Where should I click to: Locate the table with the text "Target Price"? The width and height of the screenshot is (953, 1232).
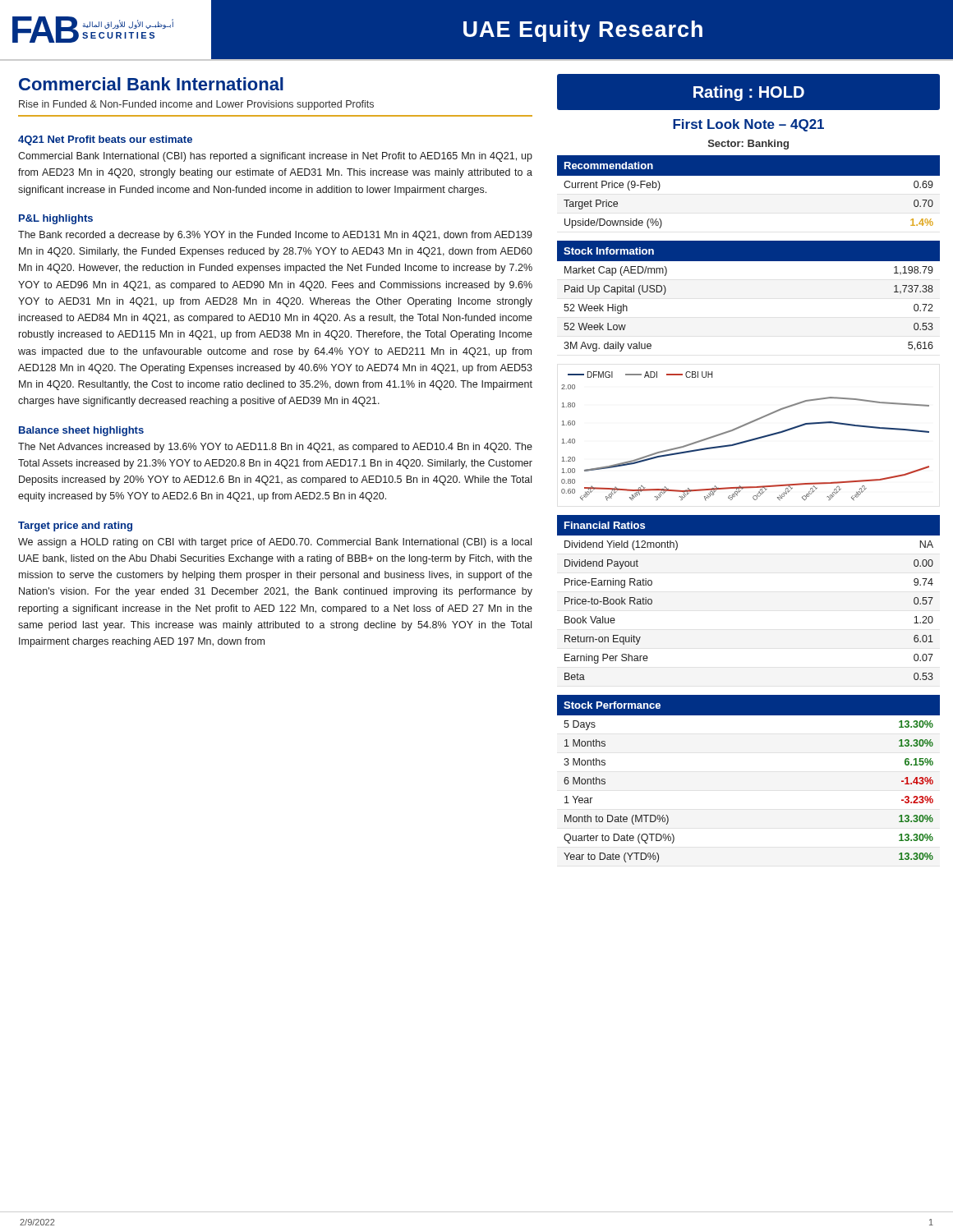748,194
